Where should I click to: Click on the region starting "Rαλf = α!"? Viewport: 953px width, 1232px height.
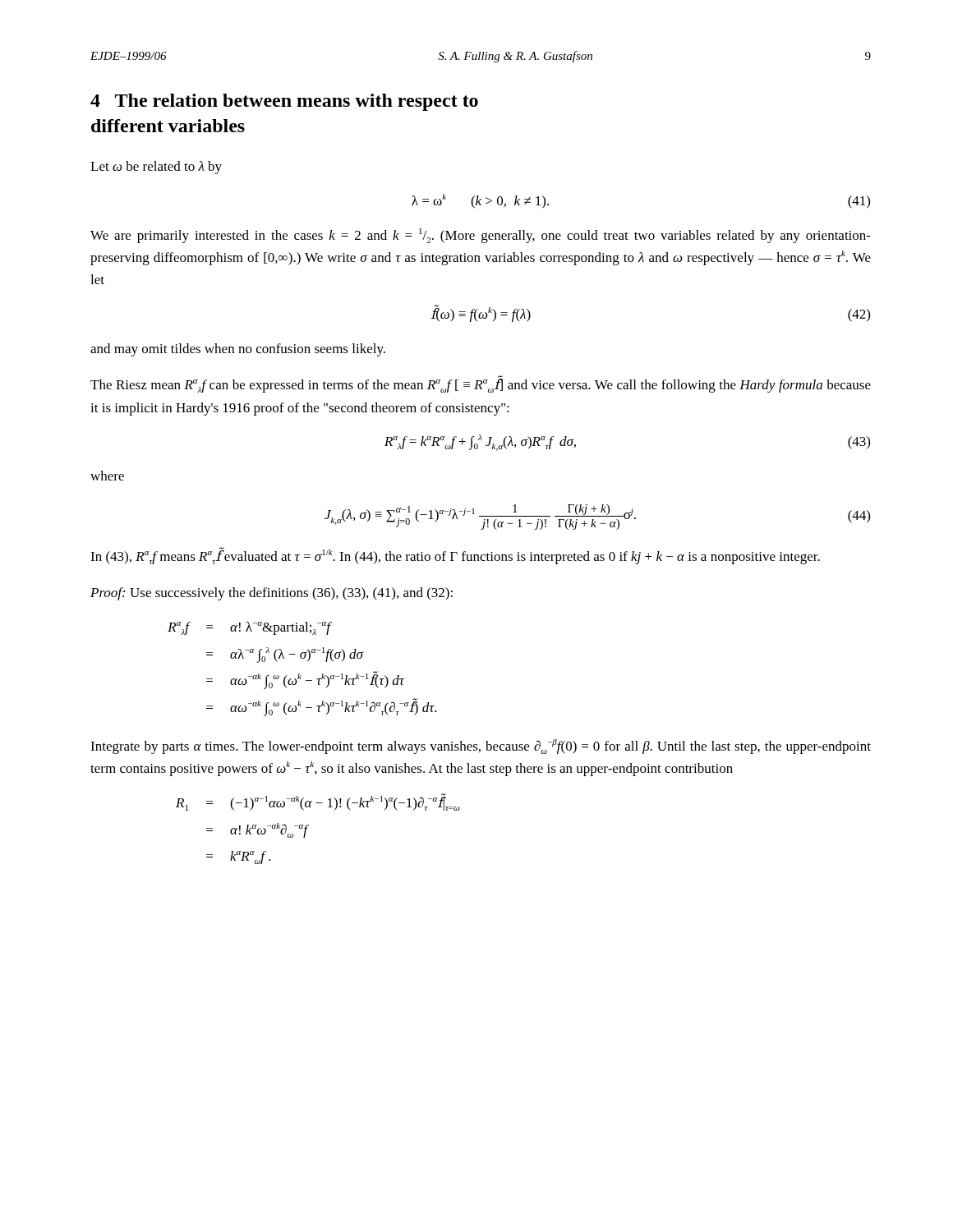(250, 628)
